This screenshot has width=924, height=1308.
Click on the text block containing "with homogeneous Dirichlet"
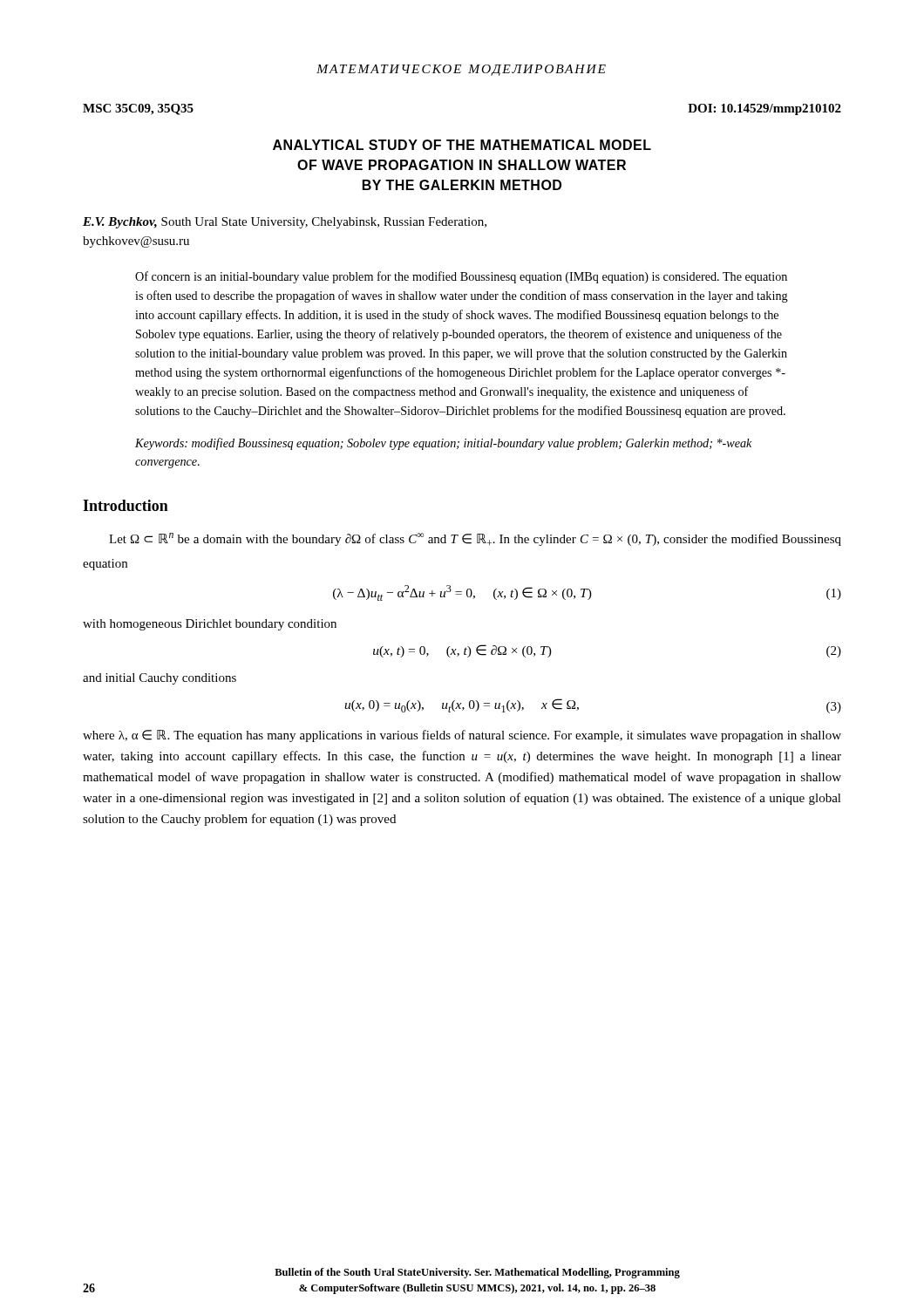click(x=210, y=624)
